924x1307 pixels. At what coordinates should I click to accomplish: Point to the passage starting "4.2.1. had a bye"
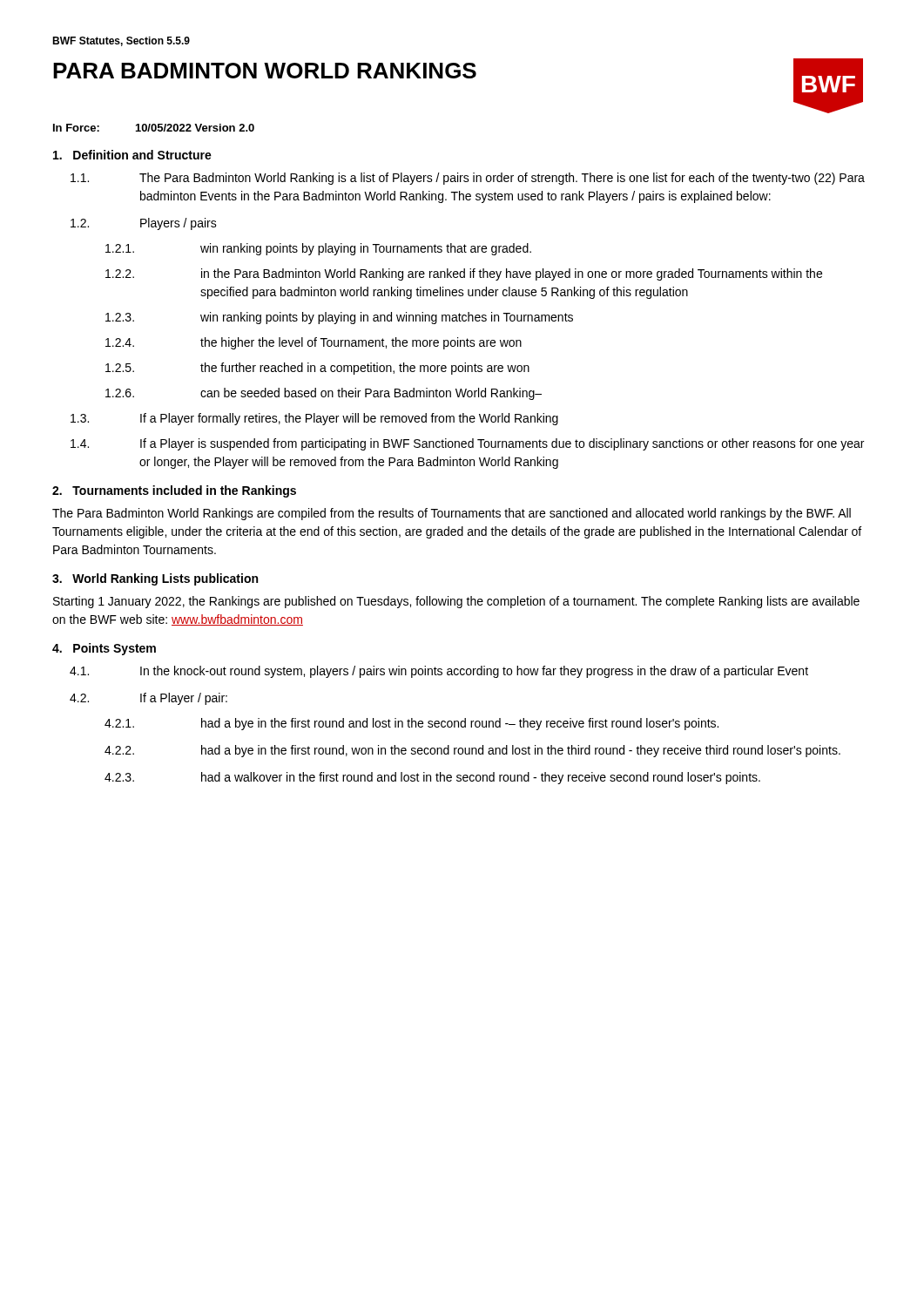point(462,724)
